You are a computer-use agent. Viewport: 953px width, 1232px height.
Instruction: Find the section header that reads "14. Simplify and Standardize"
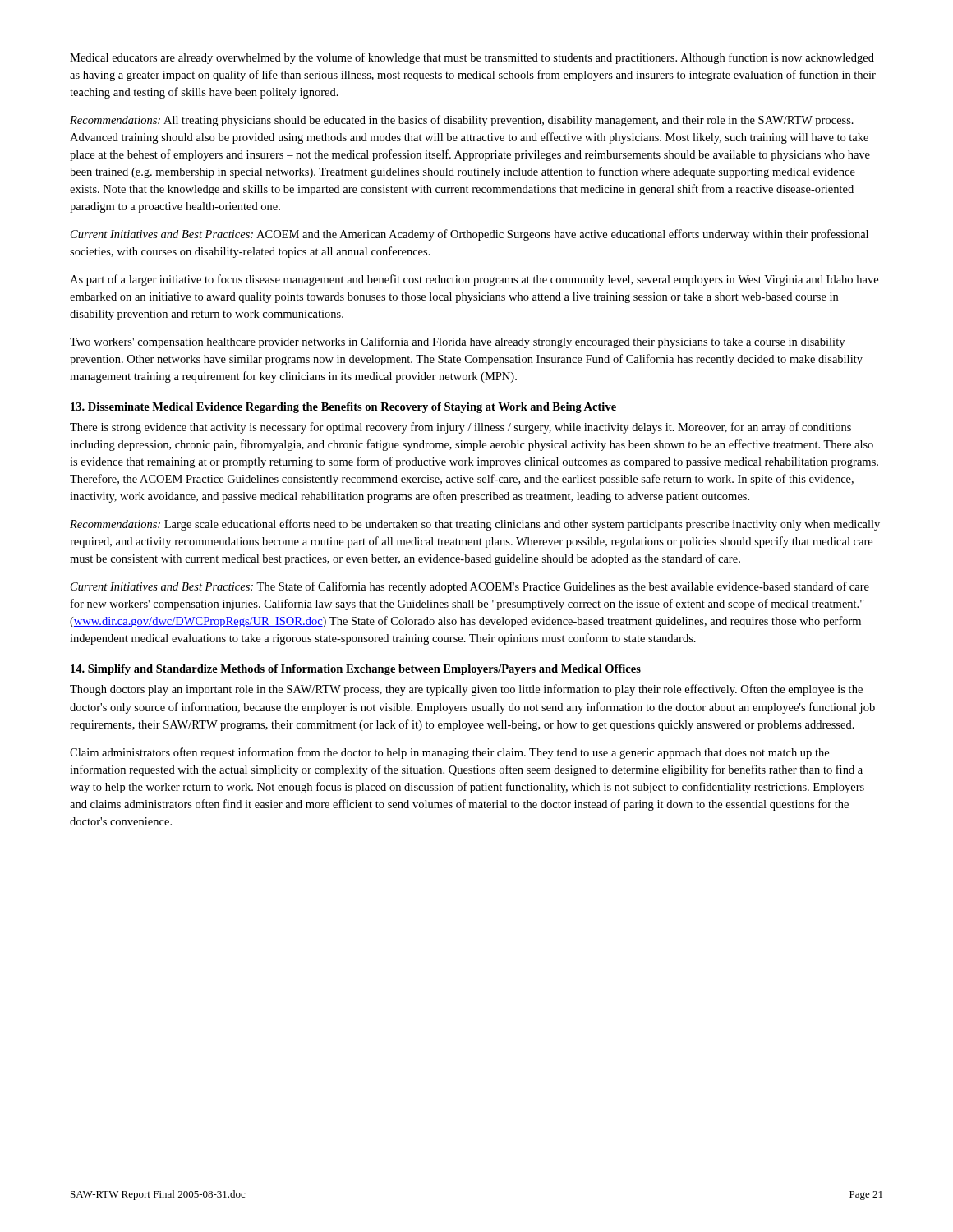tap(355, 669)
